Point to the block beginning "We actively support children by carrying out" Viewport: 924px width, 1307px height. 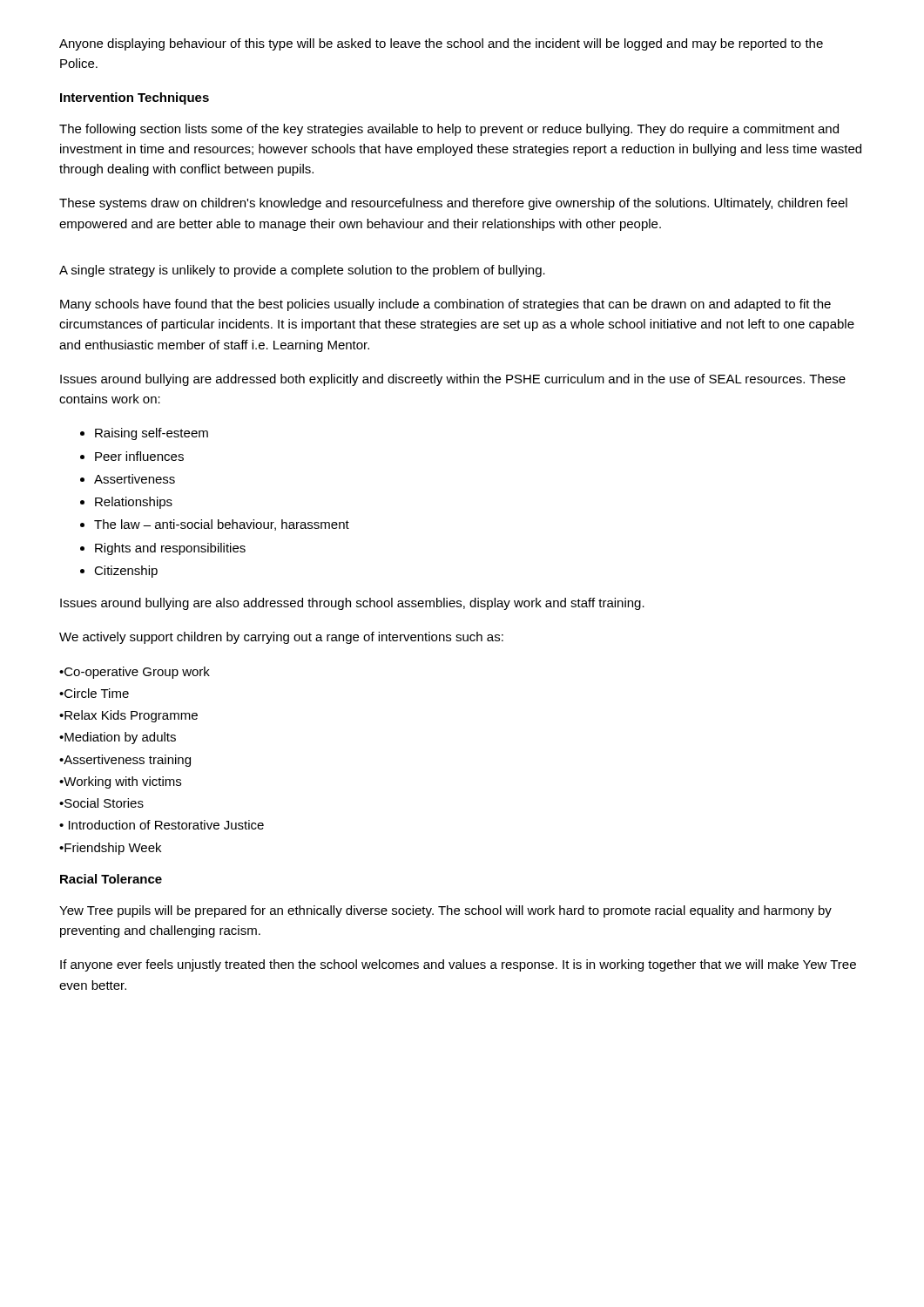tap(282, 637)
